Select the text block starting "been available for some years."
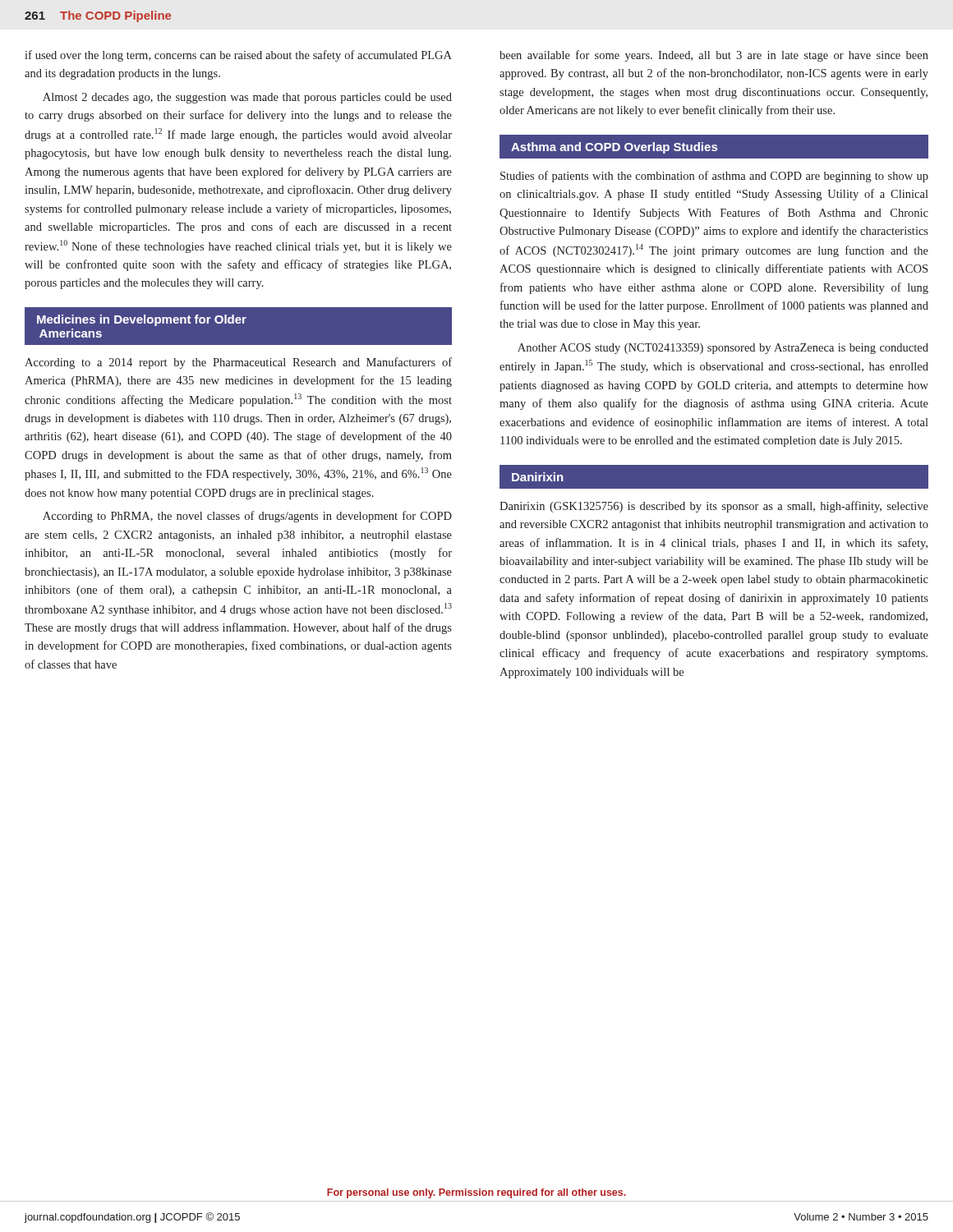953x1232 pixels. pyautogui.click(x=714, y=83)
